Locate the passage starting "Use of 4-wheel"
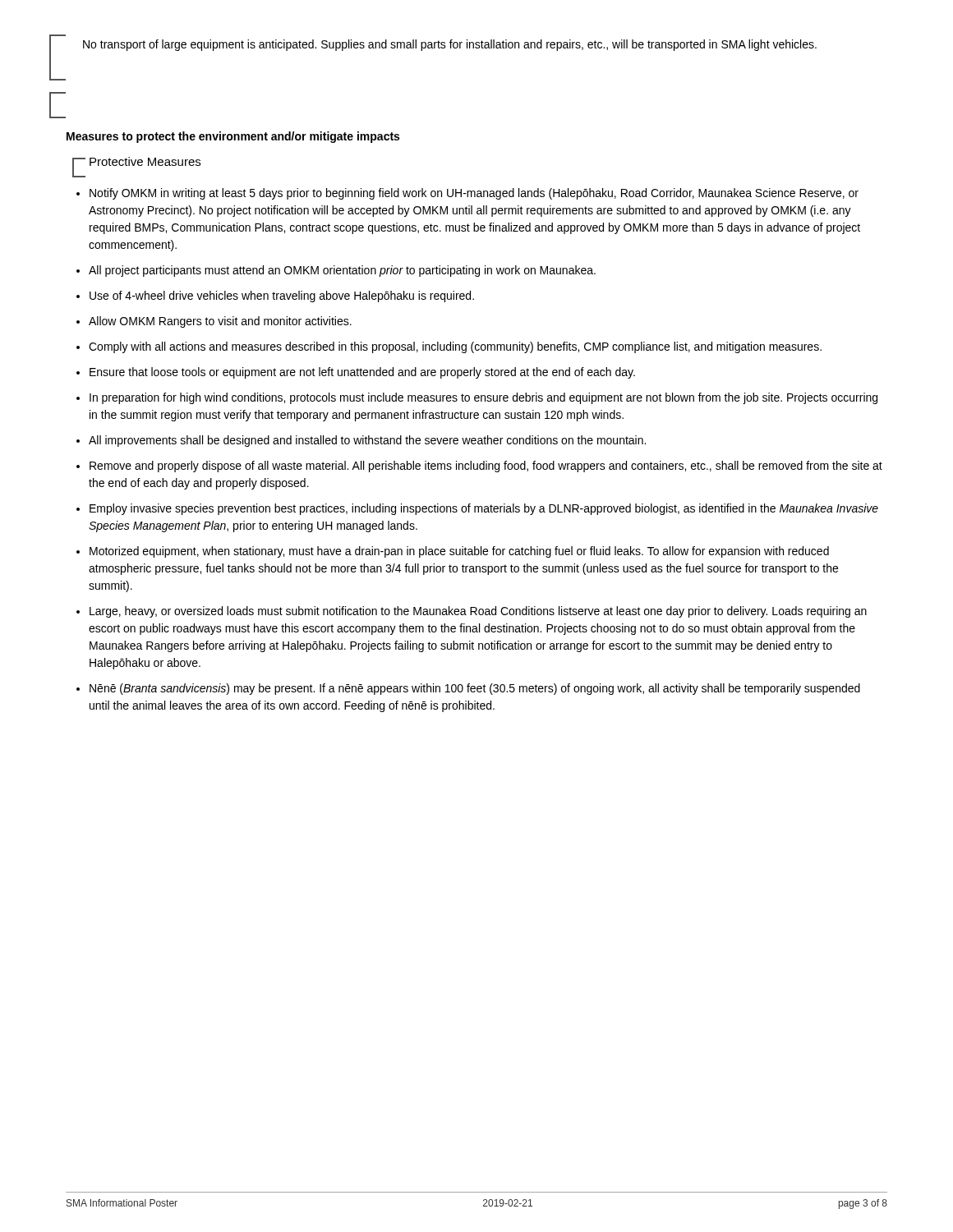 (282, 297)
